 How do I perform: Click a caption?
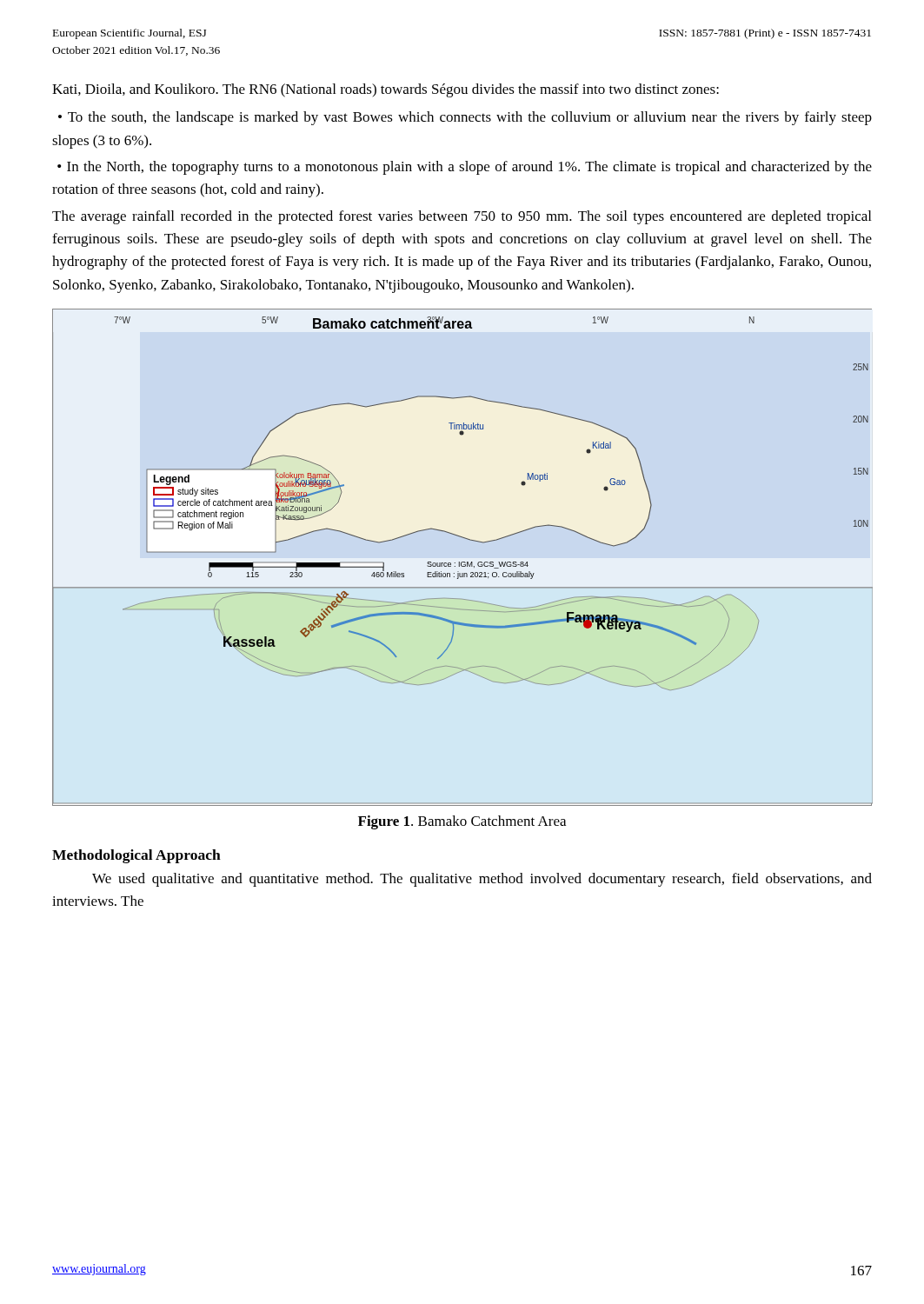point(462,821)
